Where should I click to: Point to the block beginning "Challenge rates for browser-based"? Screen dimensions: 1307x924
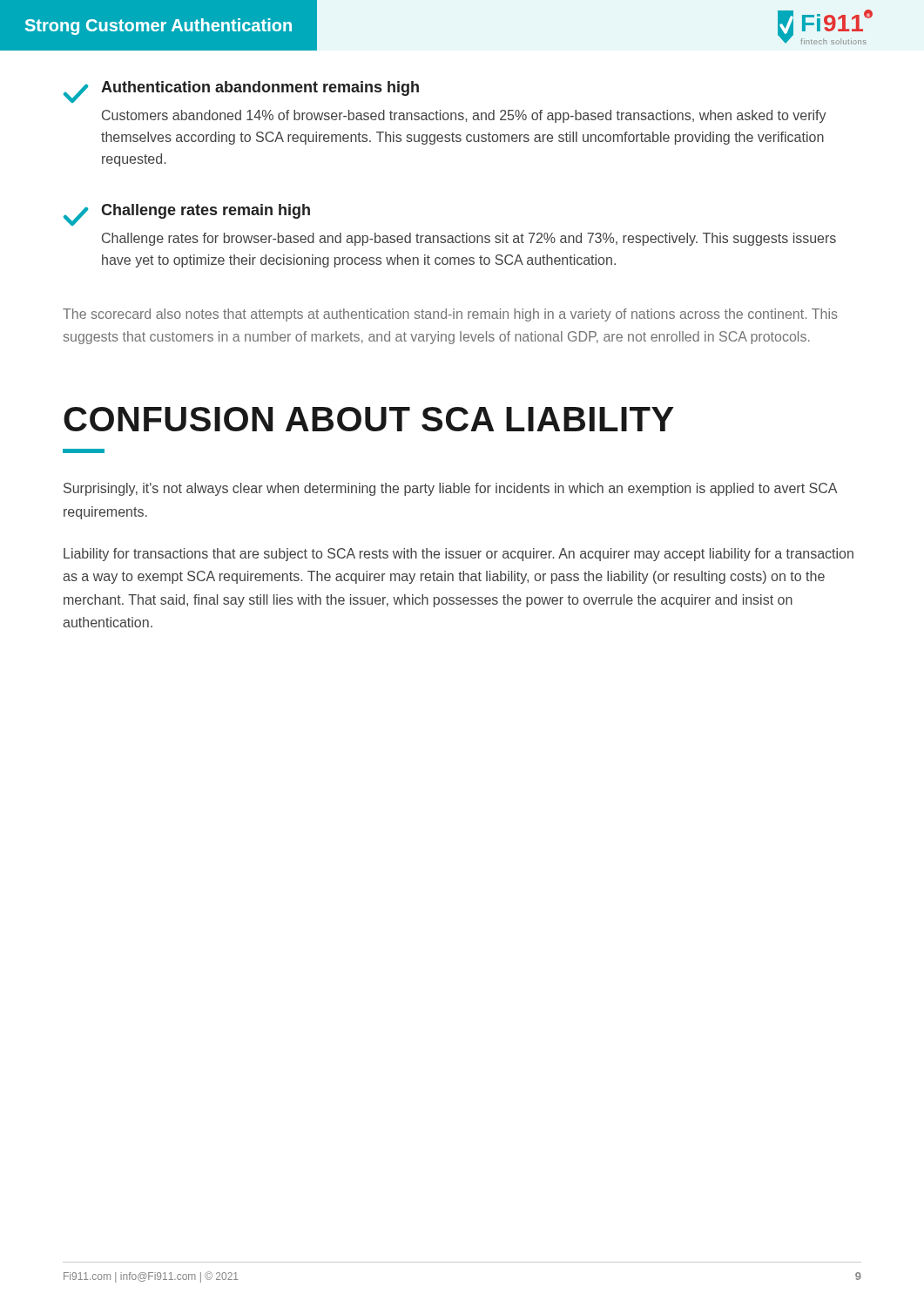tap(469, 249)
